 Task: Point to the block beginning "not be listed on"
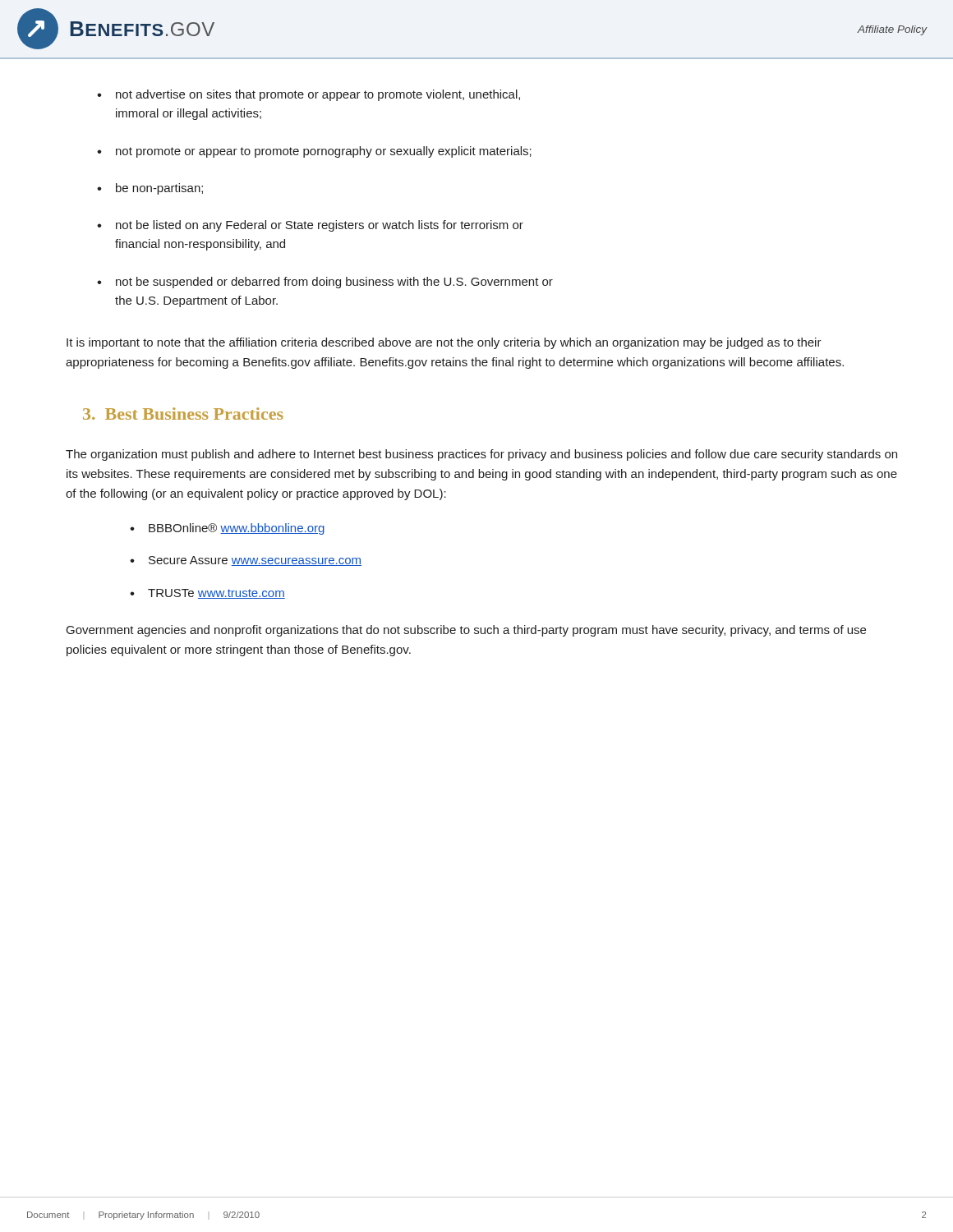[x=509, y=234]
